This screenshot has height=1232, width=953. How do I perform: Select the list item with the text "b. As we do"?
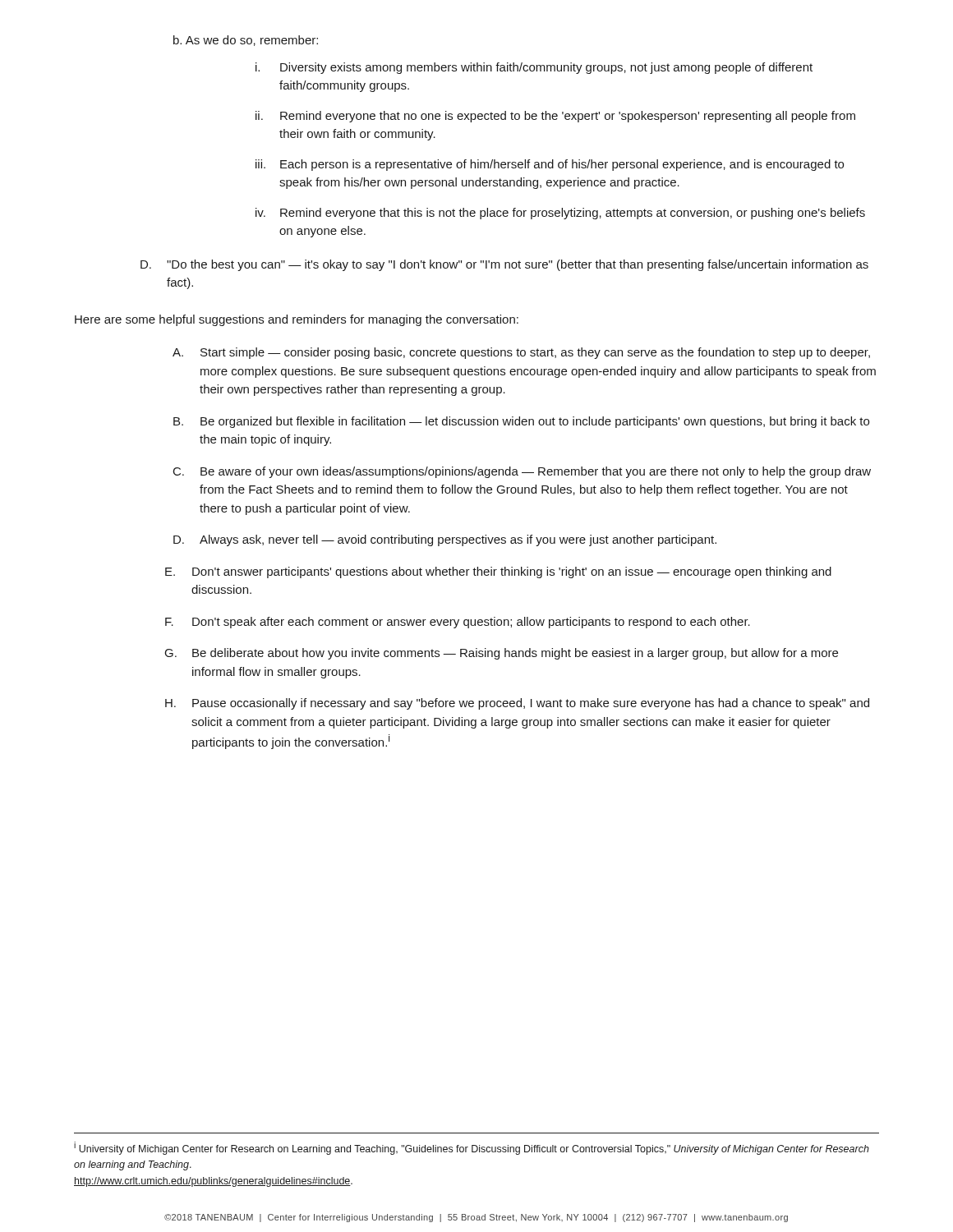point(246,40)
